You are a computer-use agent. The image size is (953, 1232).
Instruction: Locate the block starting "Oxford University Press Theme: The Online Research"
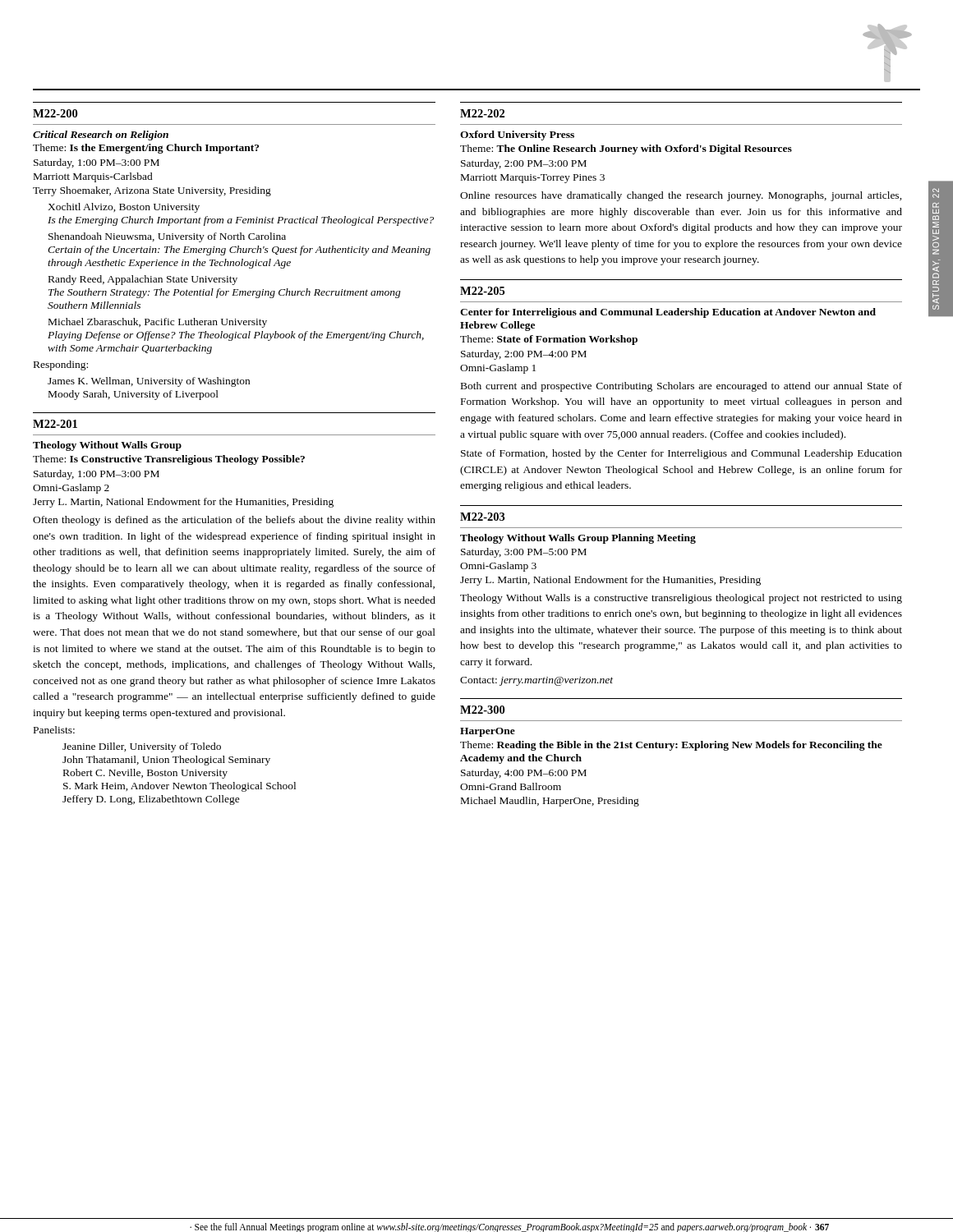pos(681,198)
